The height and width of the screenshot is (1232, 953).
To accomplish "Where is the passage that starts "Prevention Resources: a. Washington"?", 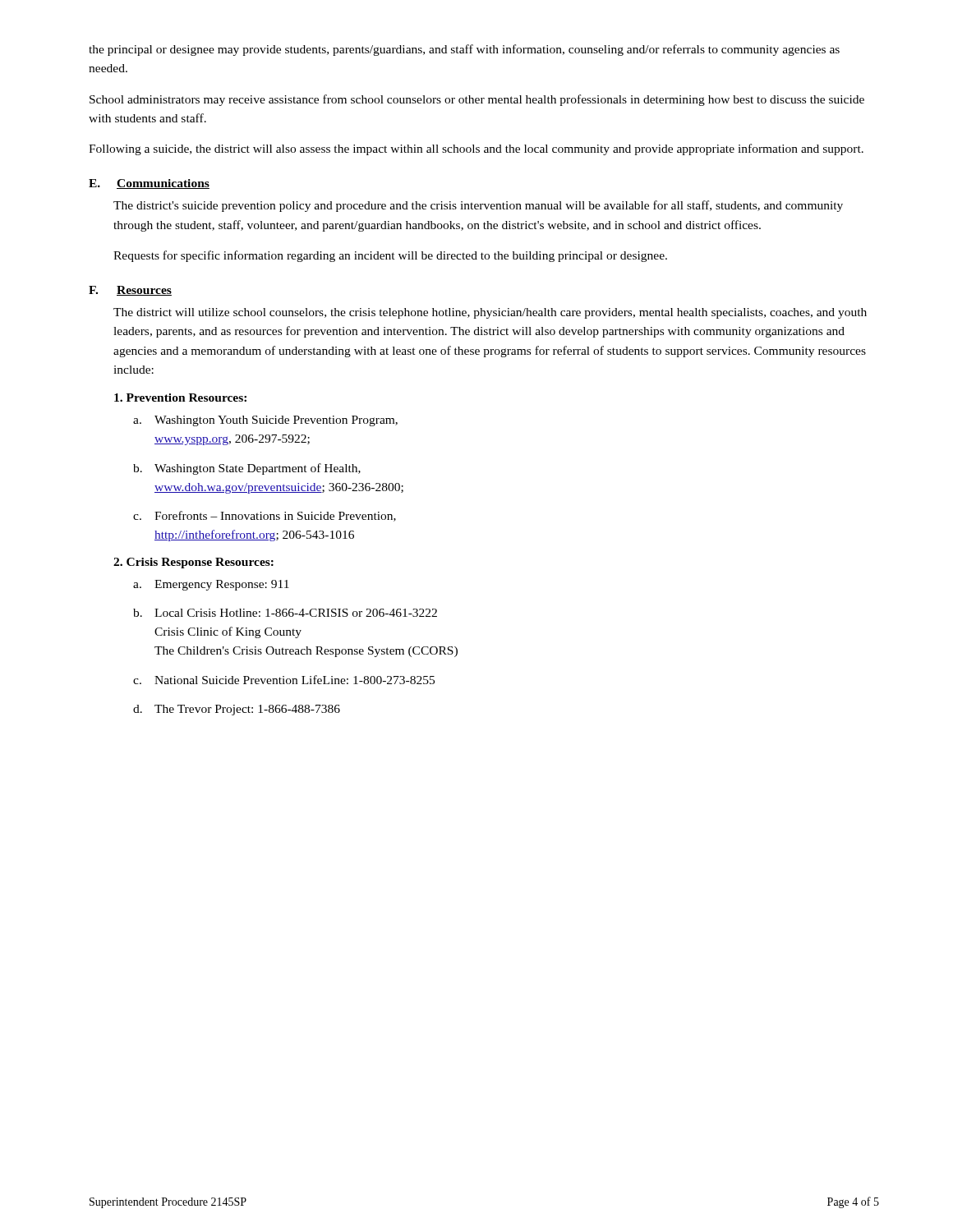I will tap(180, 398).
